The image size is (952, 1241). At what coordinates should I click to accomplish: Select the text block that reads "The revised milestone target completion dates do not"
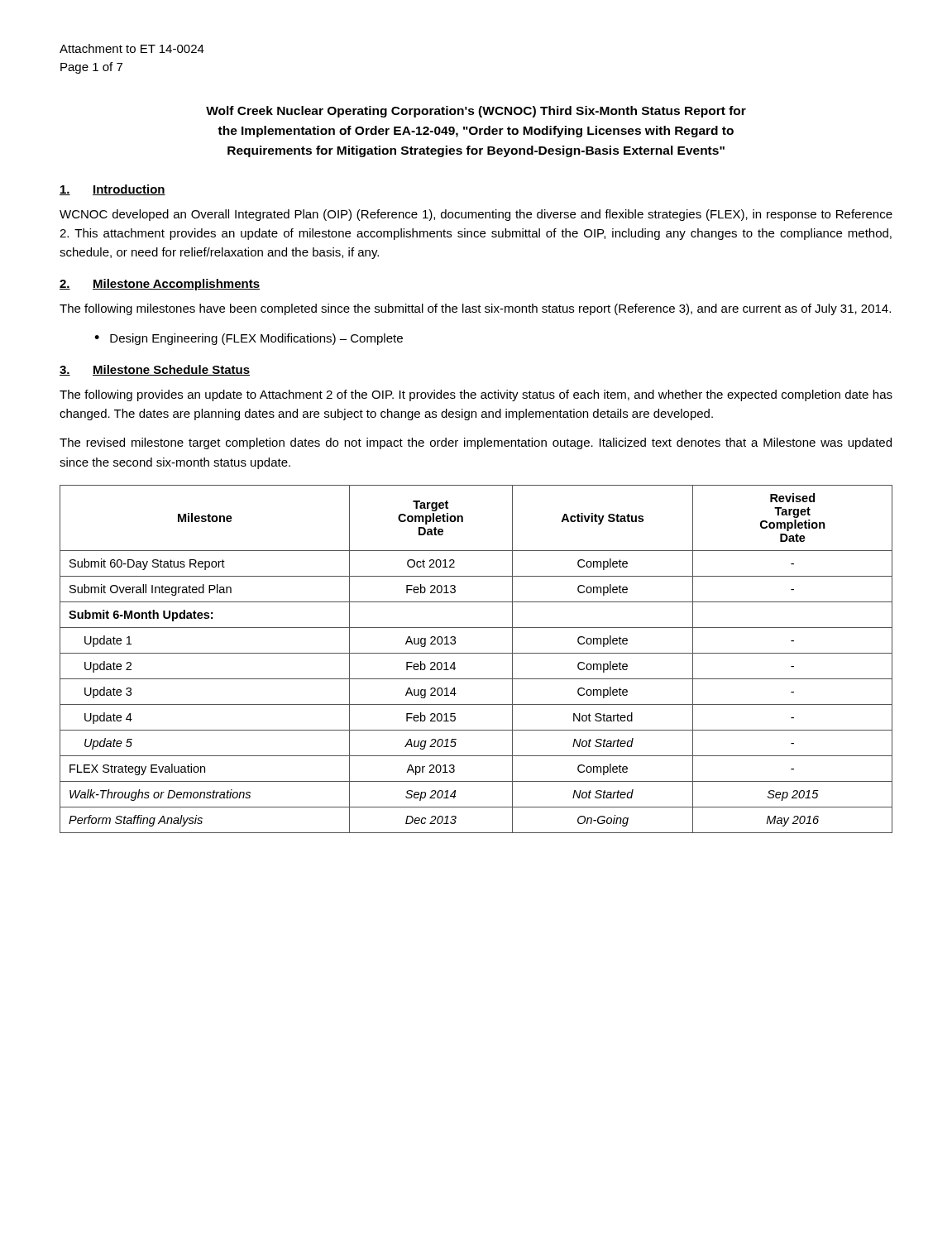476,452
